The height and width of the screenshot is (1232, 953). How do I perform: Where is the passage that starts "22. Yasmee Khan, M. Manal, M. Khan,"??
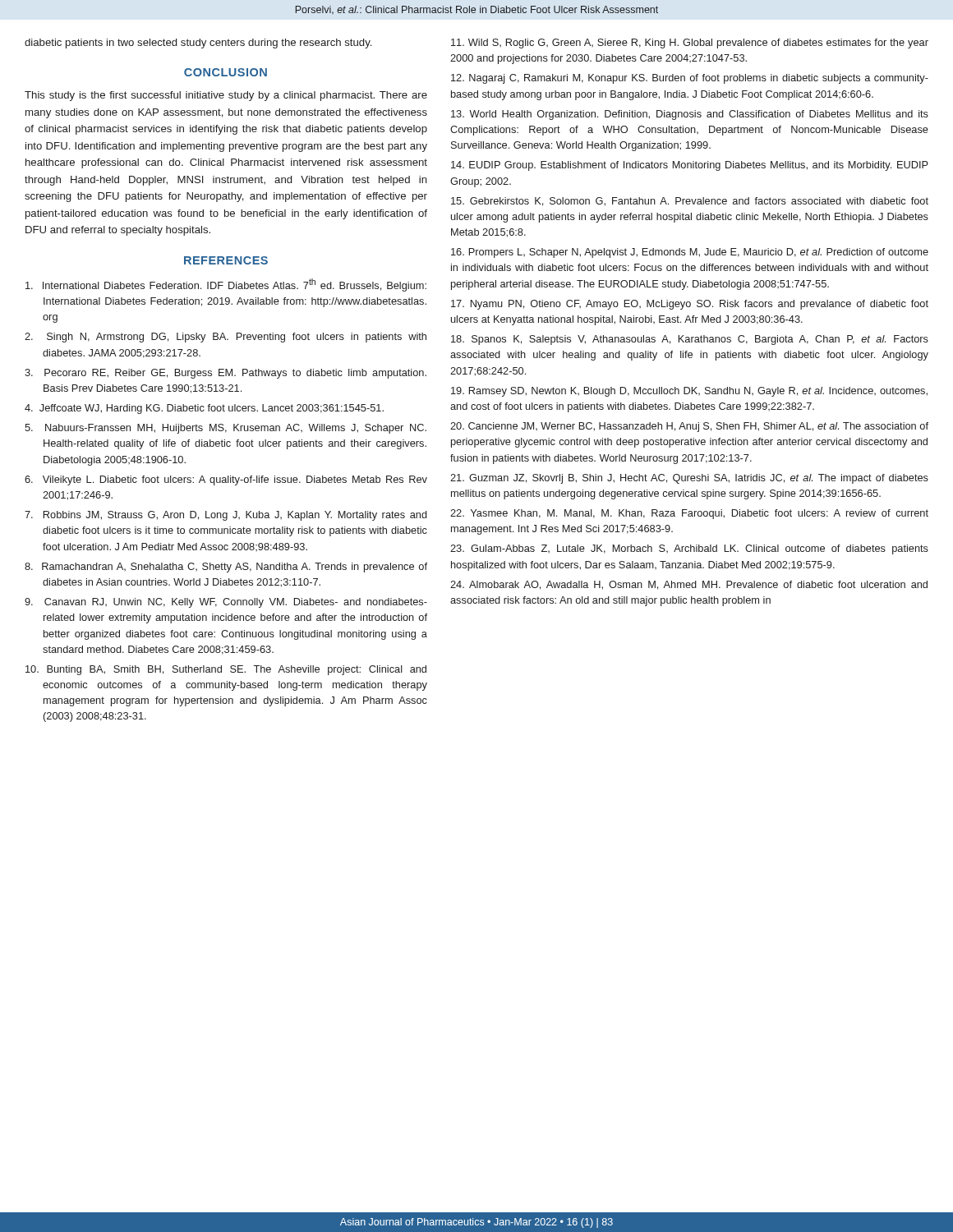coord(689,521)
